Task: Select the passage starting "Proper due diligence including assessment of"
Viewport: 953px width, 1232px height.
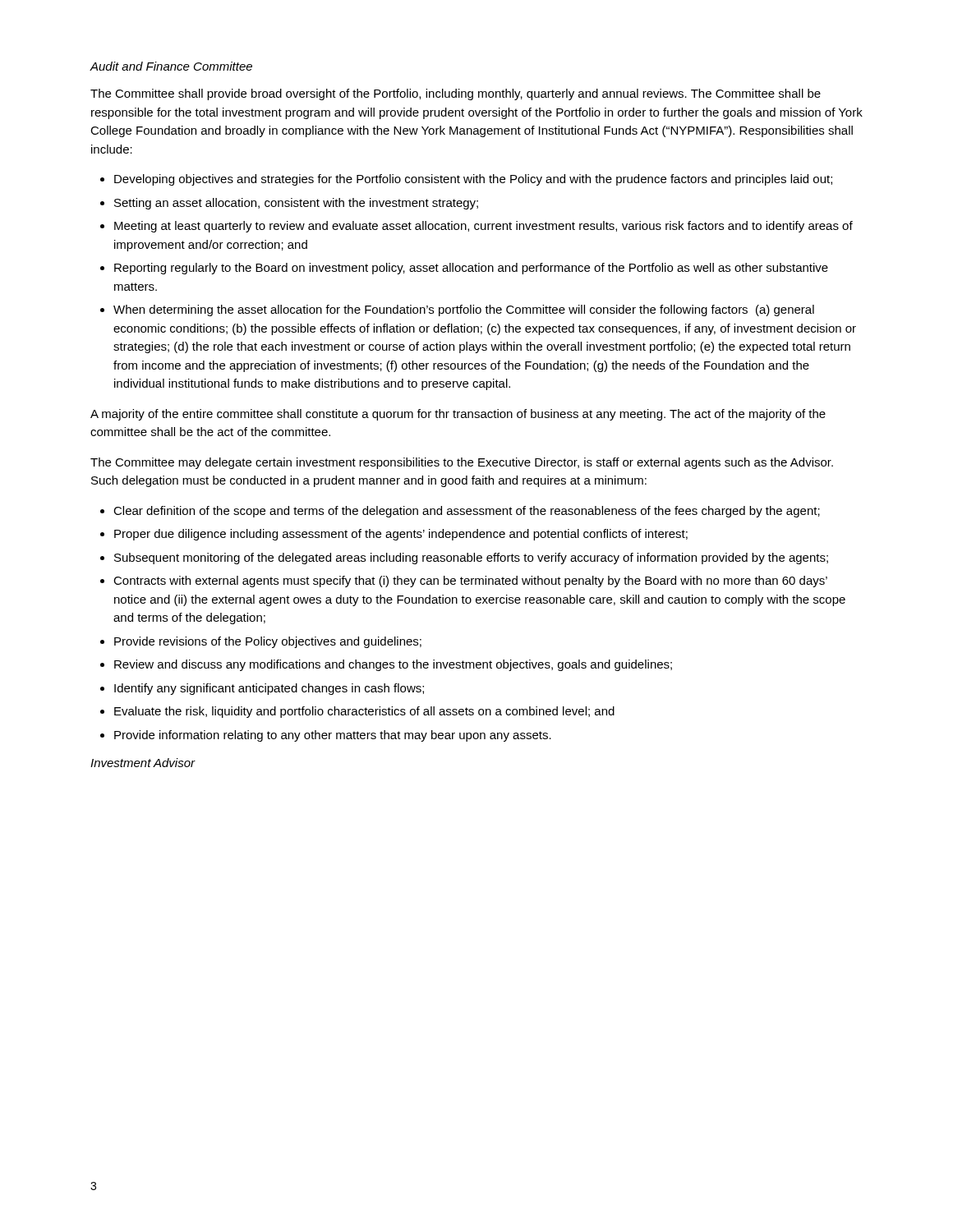Action: [488, 534]
